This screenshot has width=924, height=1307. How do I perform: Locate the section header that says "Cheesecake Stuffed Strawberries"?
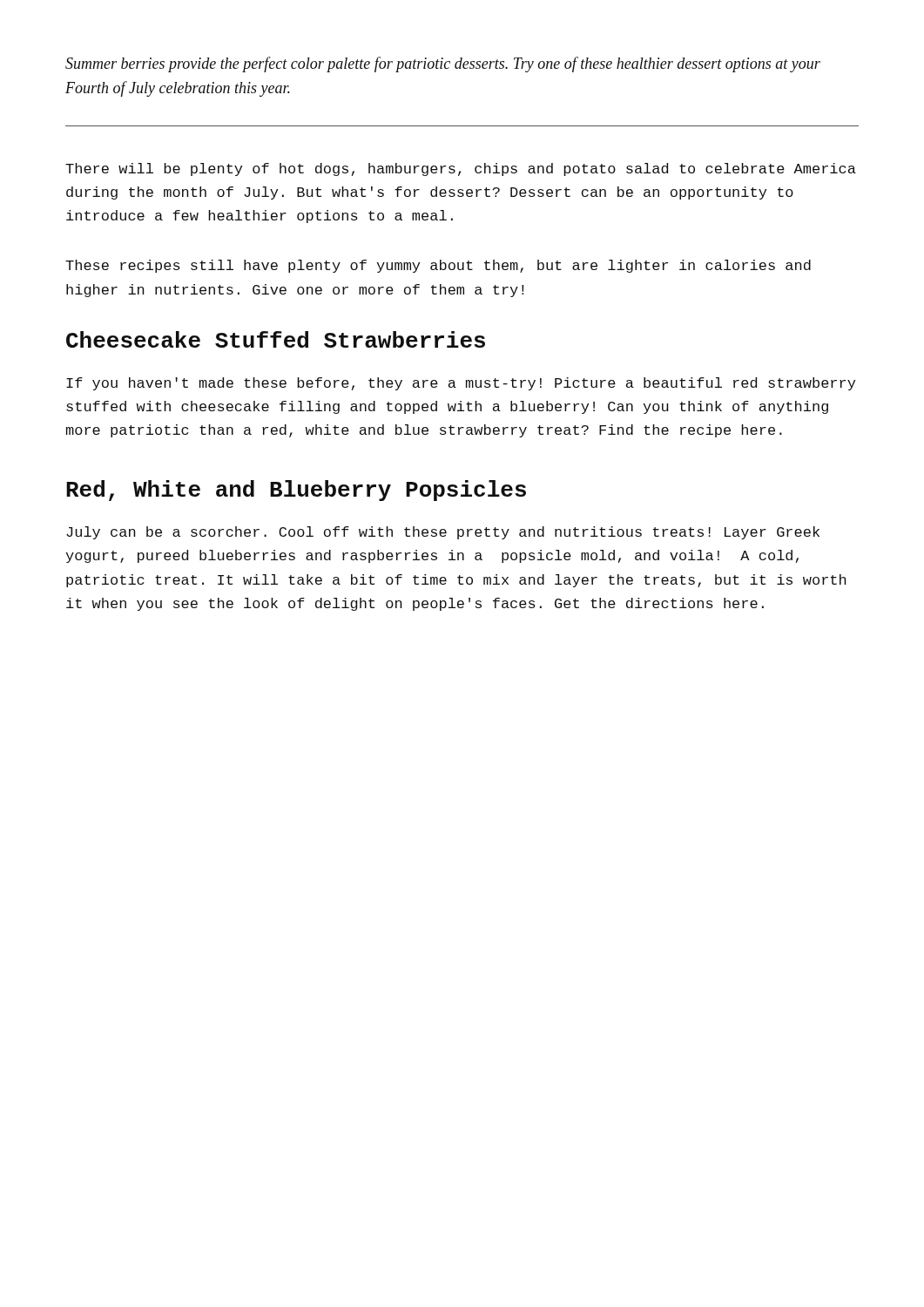pos(462,341)
